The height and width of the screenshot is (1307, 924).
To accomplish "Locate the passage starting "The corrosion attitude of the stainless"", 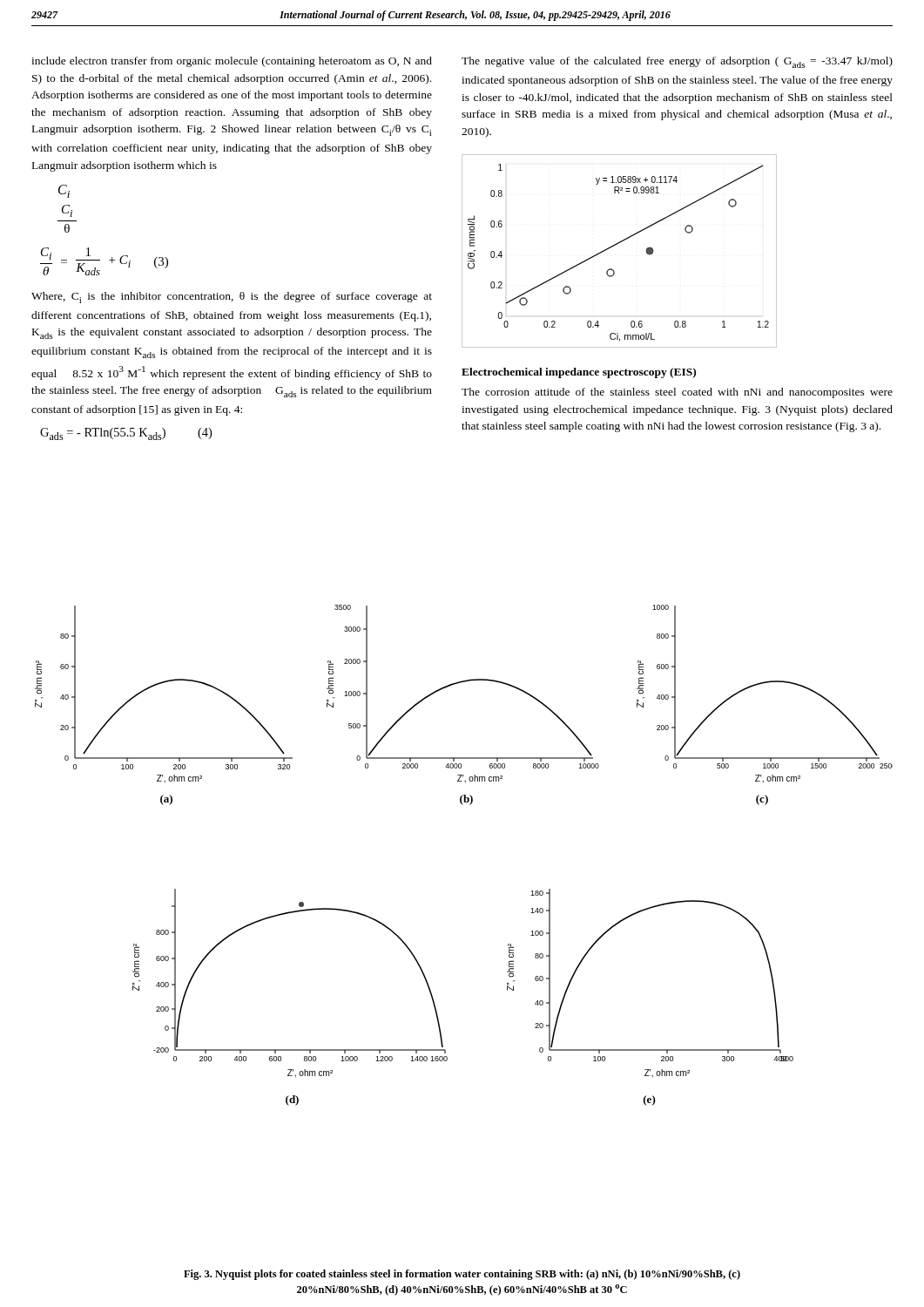I will pos(677,409).
